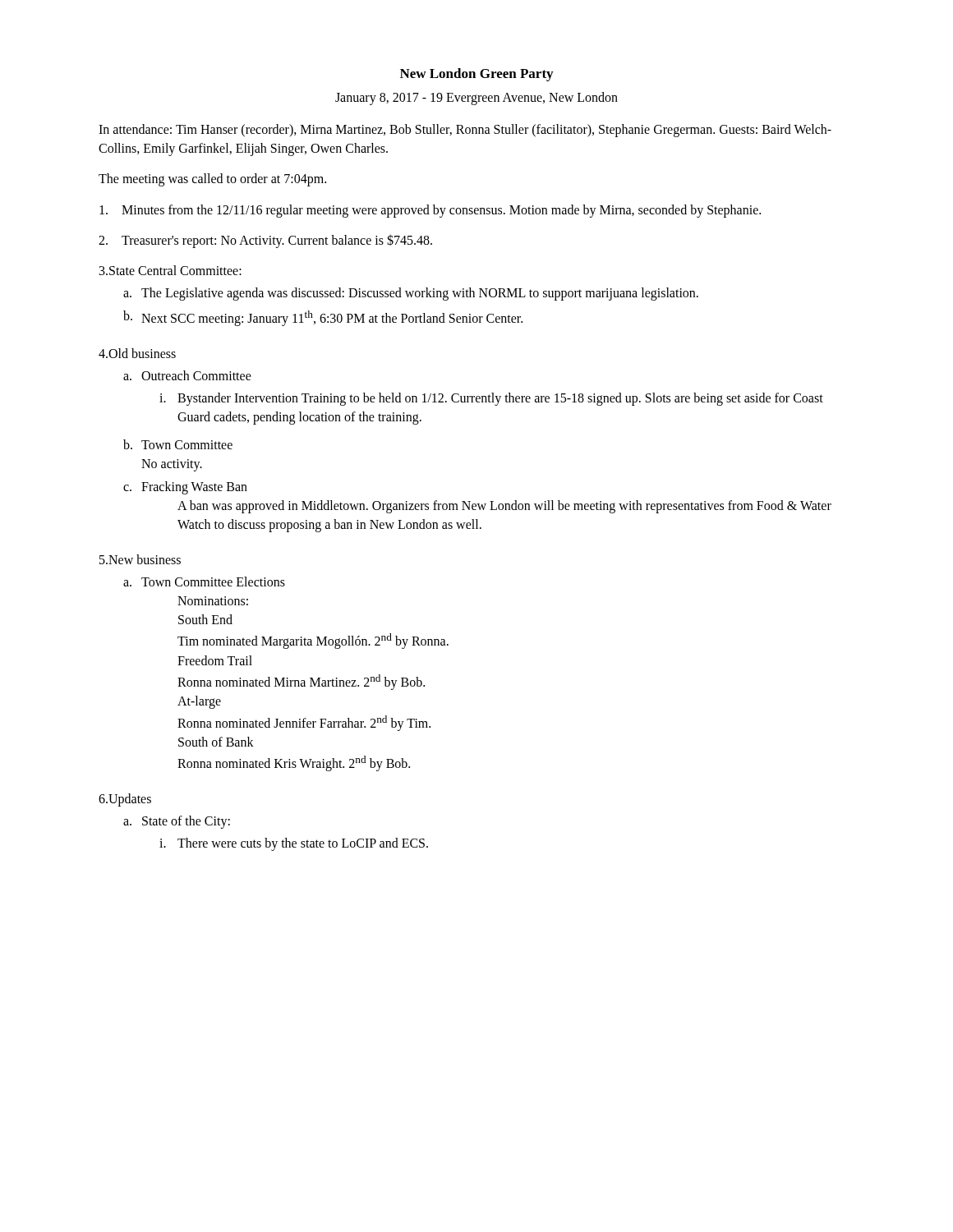
Task: Locate the region starting "The meeting was"
Action: 213,179
